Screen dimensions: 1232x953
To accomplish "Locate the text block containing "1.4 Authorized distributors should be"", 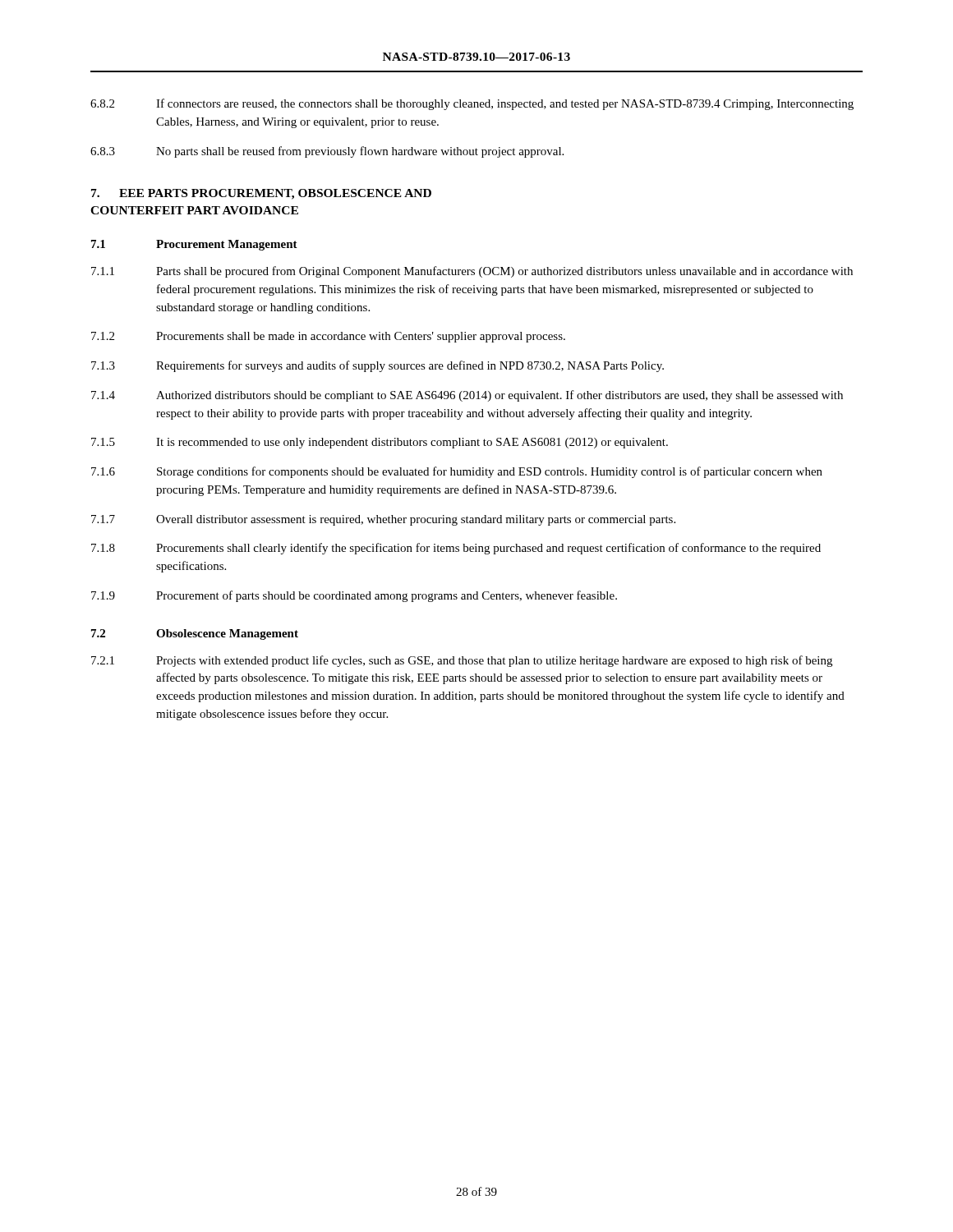I will pos(476,405).
